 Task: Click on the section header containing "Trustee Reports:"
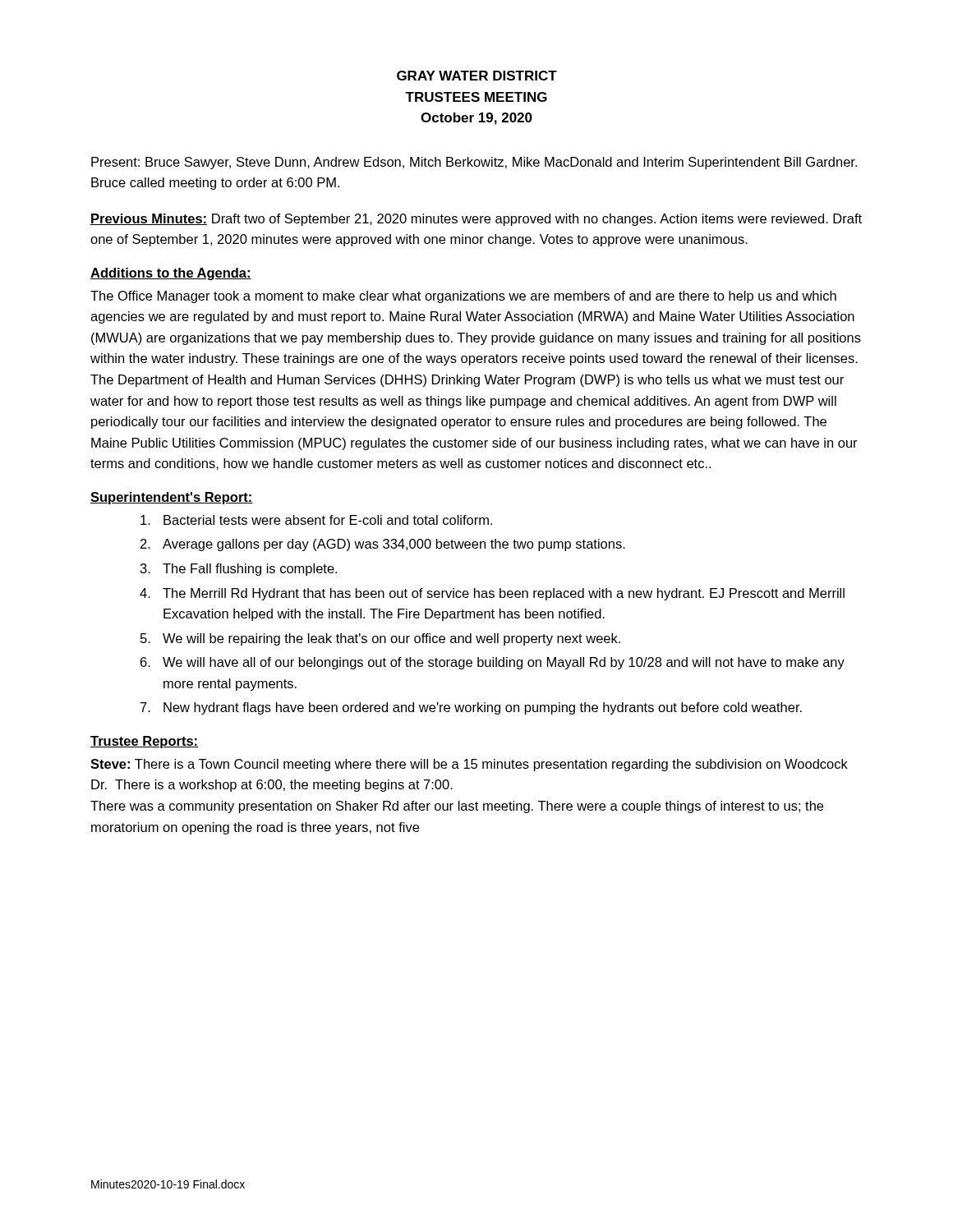144,741
